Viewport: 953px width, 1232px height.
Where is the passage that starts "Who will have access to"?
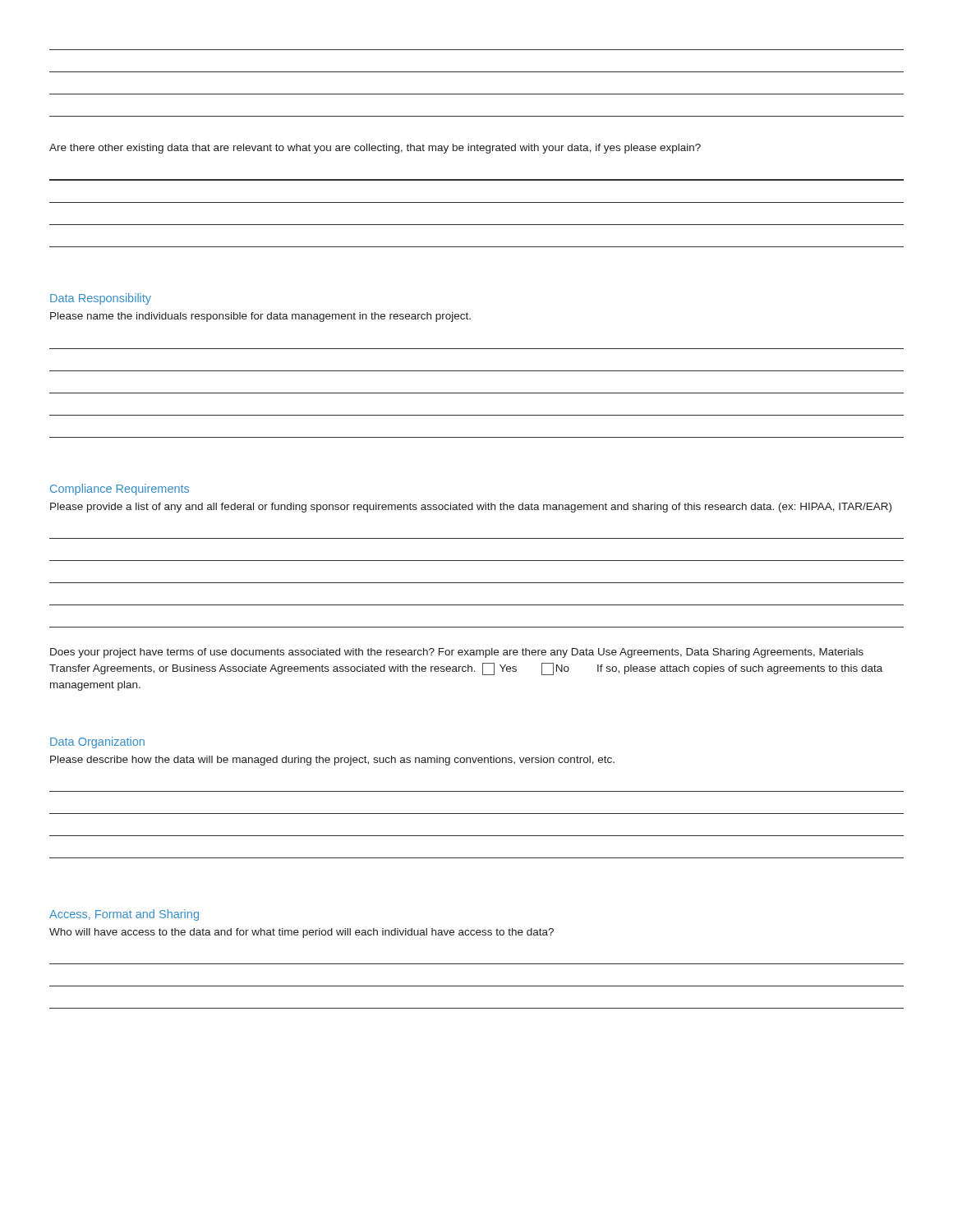pyautogui.click(x=476, y=932)
